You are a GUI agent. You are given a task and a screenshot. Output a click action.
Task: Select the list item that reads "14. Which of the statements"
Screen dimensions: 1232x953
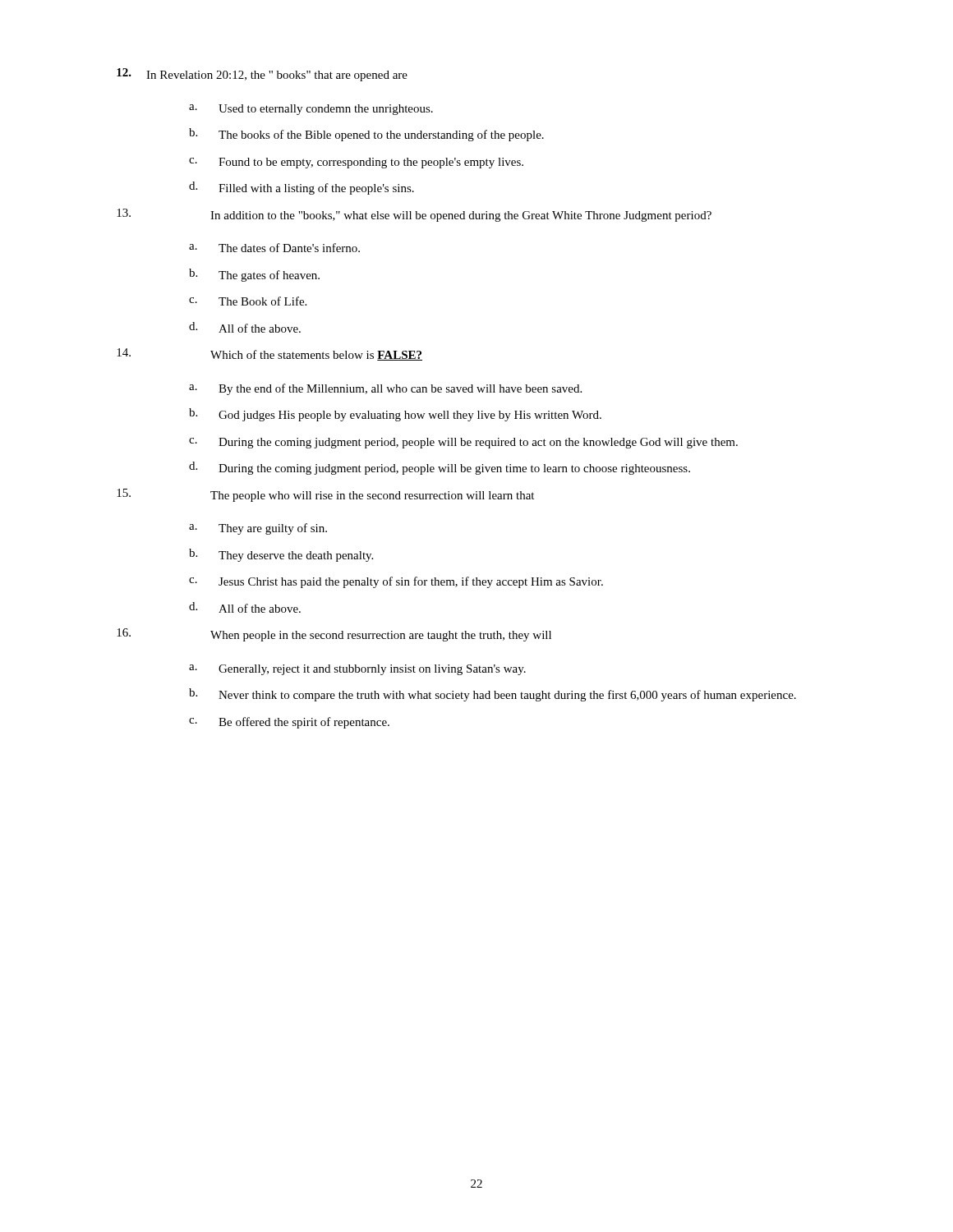(x=476, y=412)
